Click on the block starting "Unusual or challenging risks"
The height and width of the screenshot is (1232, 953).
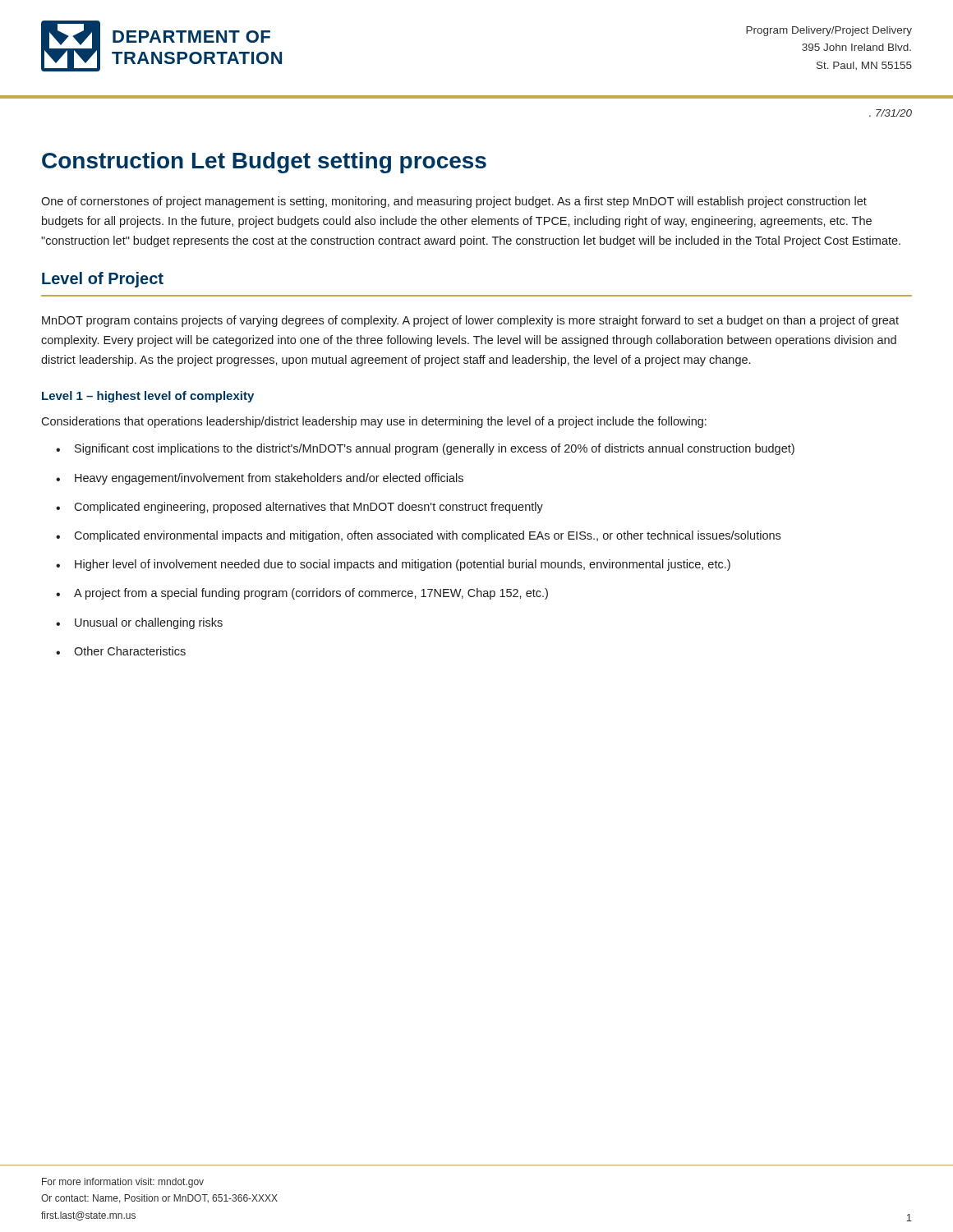click(x=148, y=622)
